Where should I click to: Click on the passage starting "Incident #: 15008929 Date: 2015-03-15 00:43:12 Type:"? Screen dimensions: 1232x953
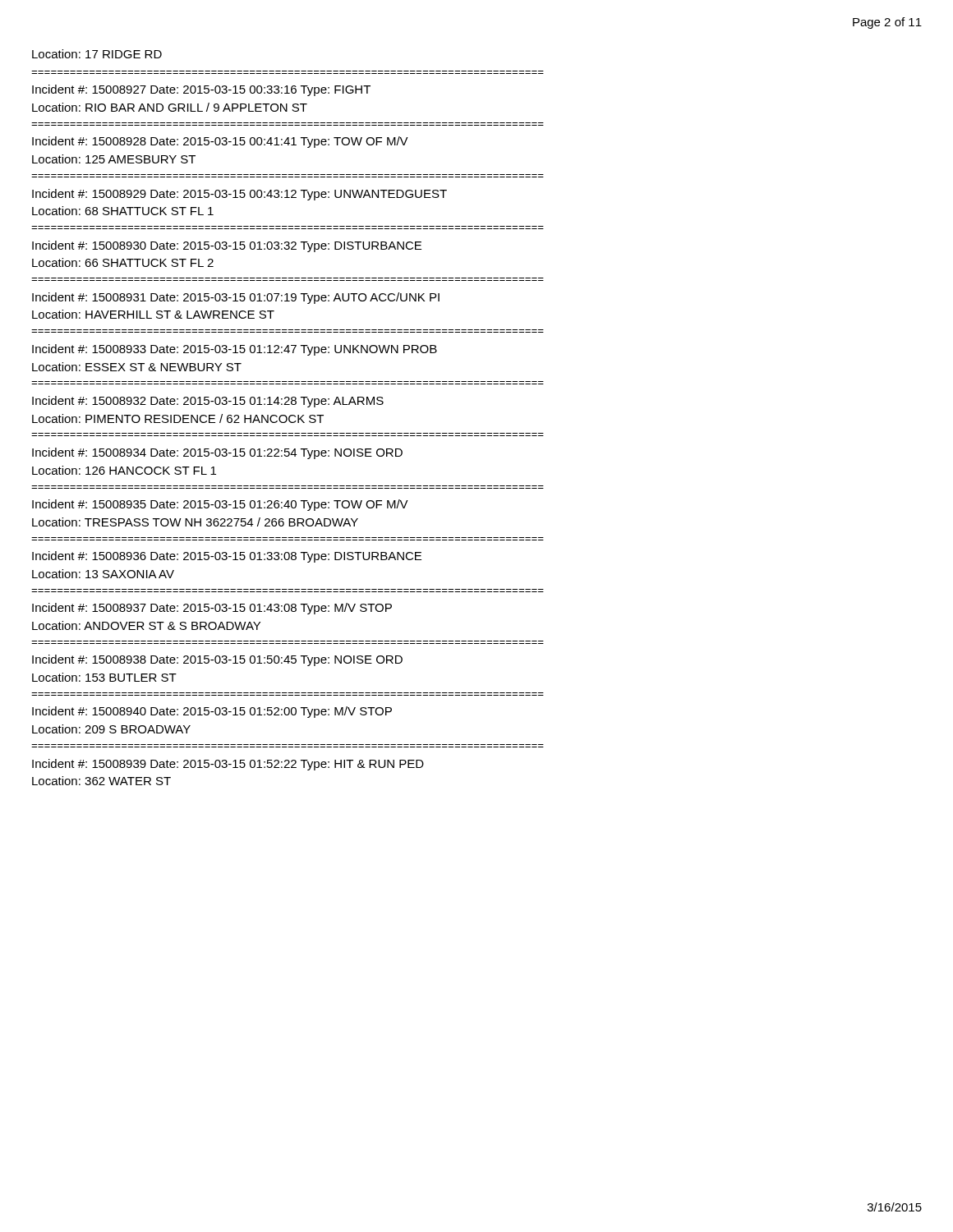click(239, 202)
